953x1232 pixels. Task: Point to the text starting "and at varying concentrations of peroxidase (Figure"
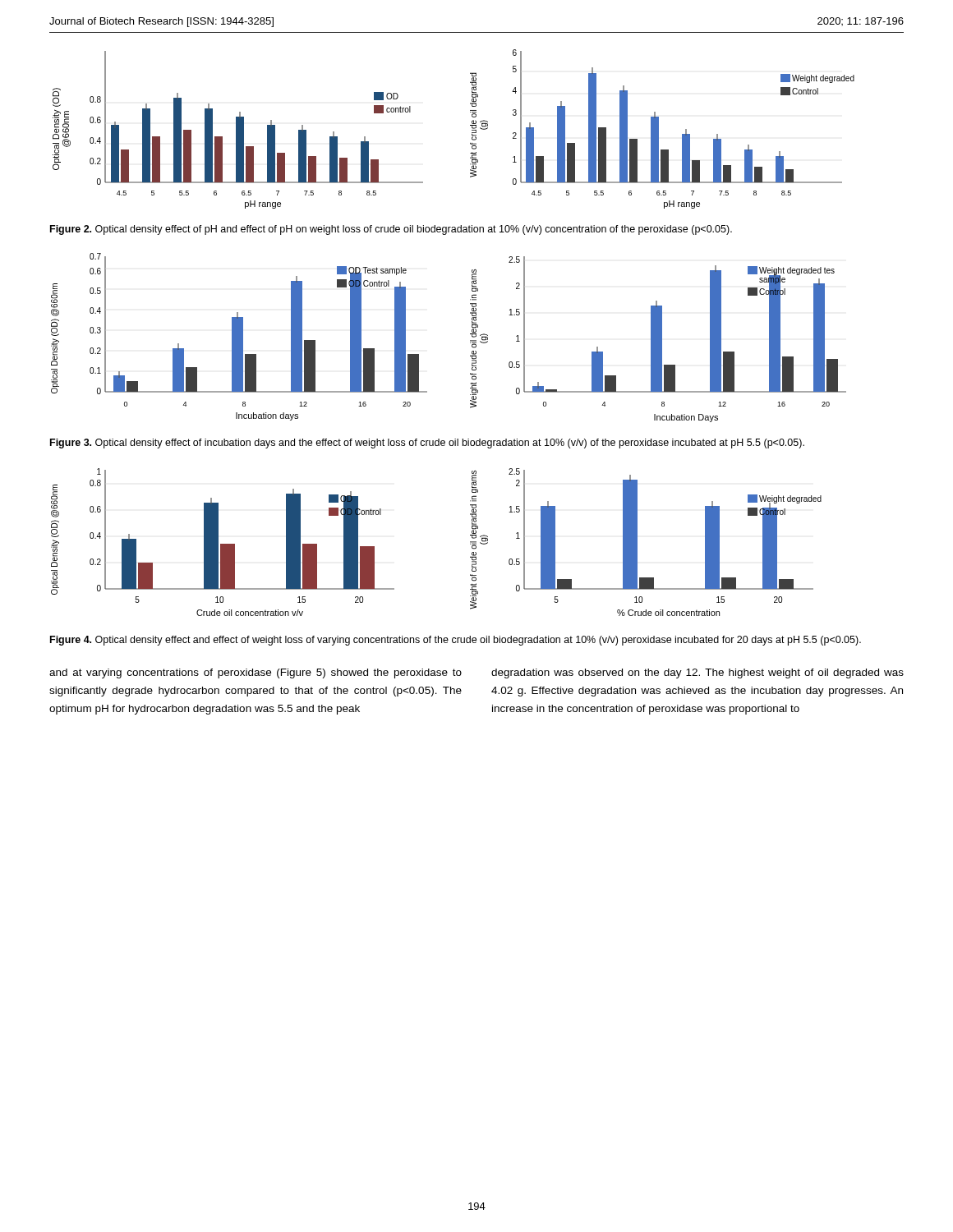tap(255, 690)
